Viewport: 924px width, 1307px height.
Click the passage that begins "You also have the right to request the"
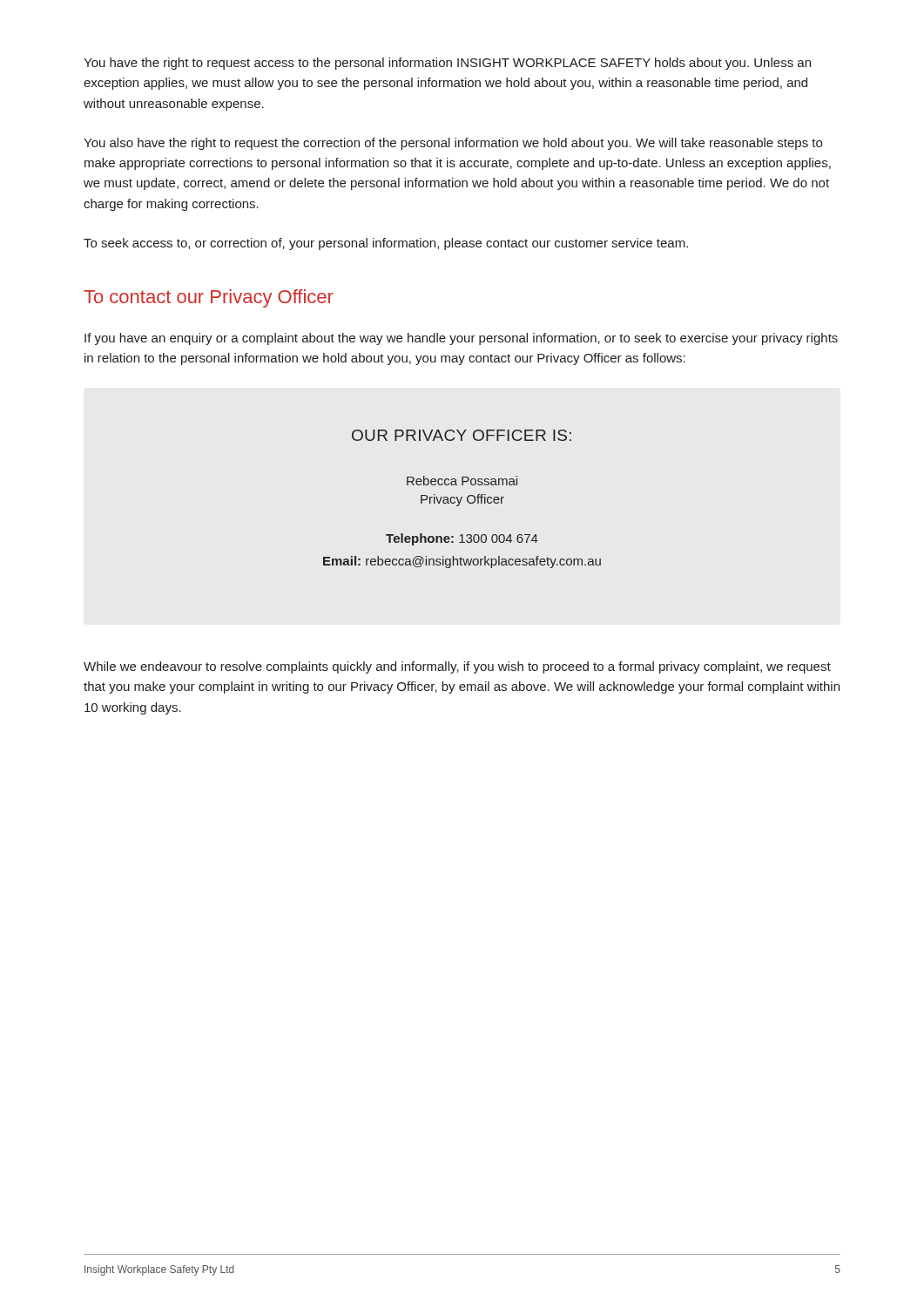458,173
